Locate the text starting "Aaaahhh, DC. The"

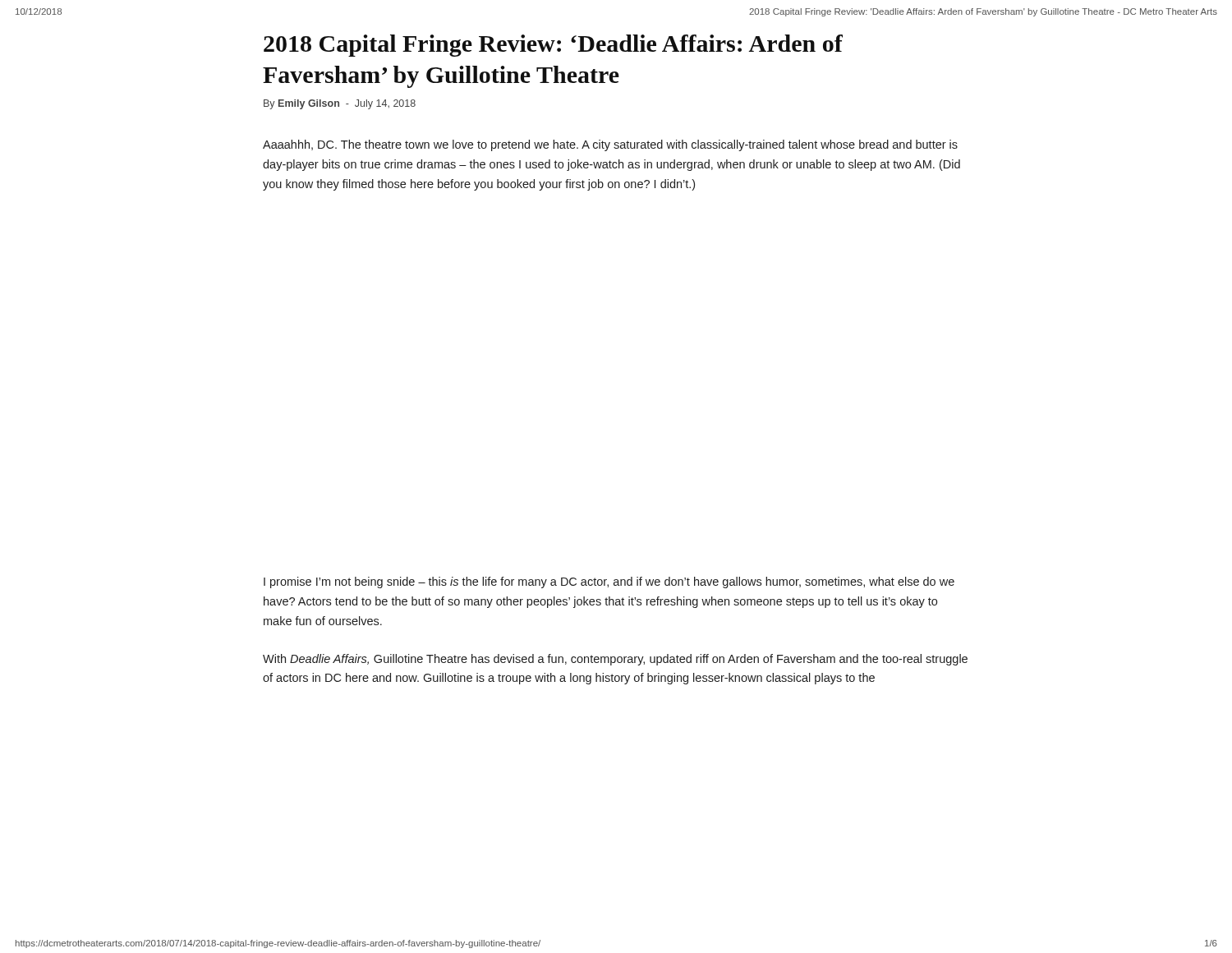[x=612, y=164]
